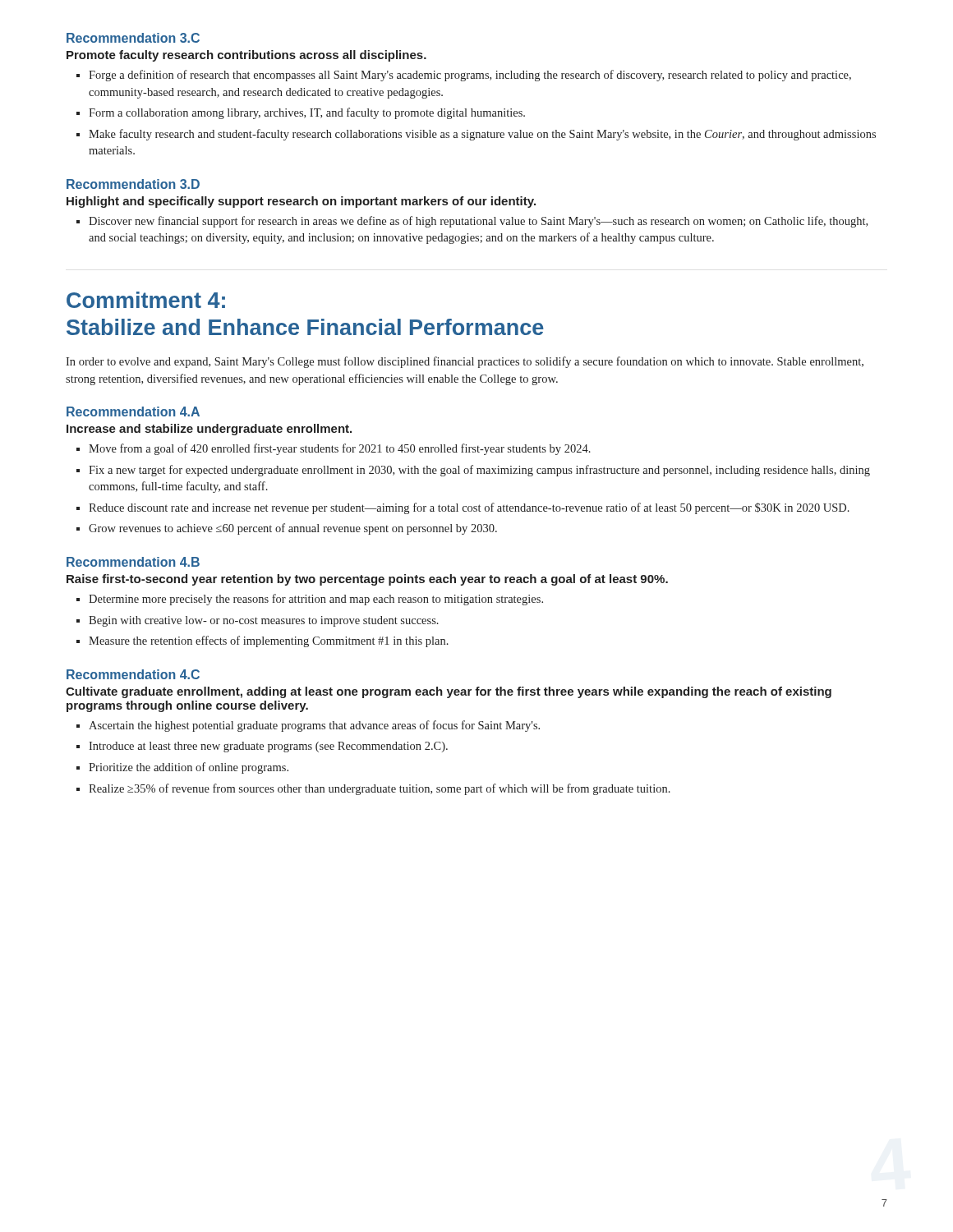Screen dimensions: 1232x953
Task: Find the section header that says "Recommendation 3.C"
Action: point(133,38)
